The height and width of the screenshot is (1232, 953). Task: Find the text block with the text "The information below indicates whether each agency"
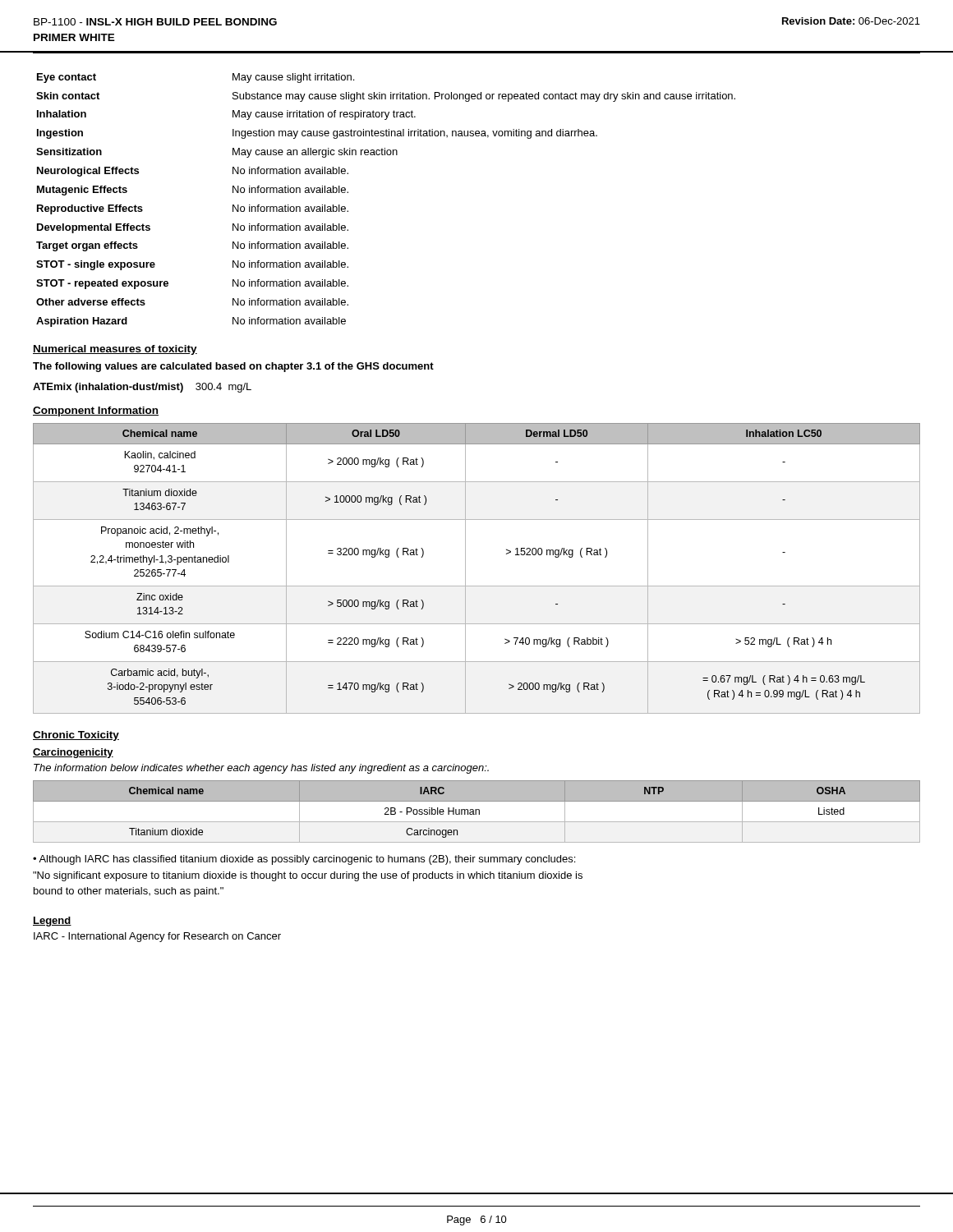pos(261,768)
